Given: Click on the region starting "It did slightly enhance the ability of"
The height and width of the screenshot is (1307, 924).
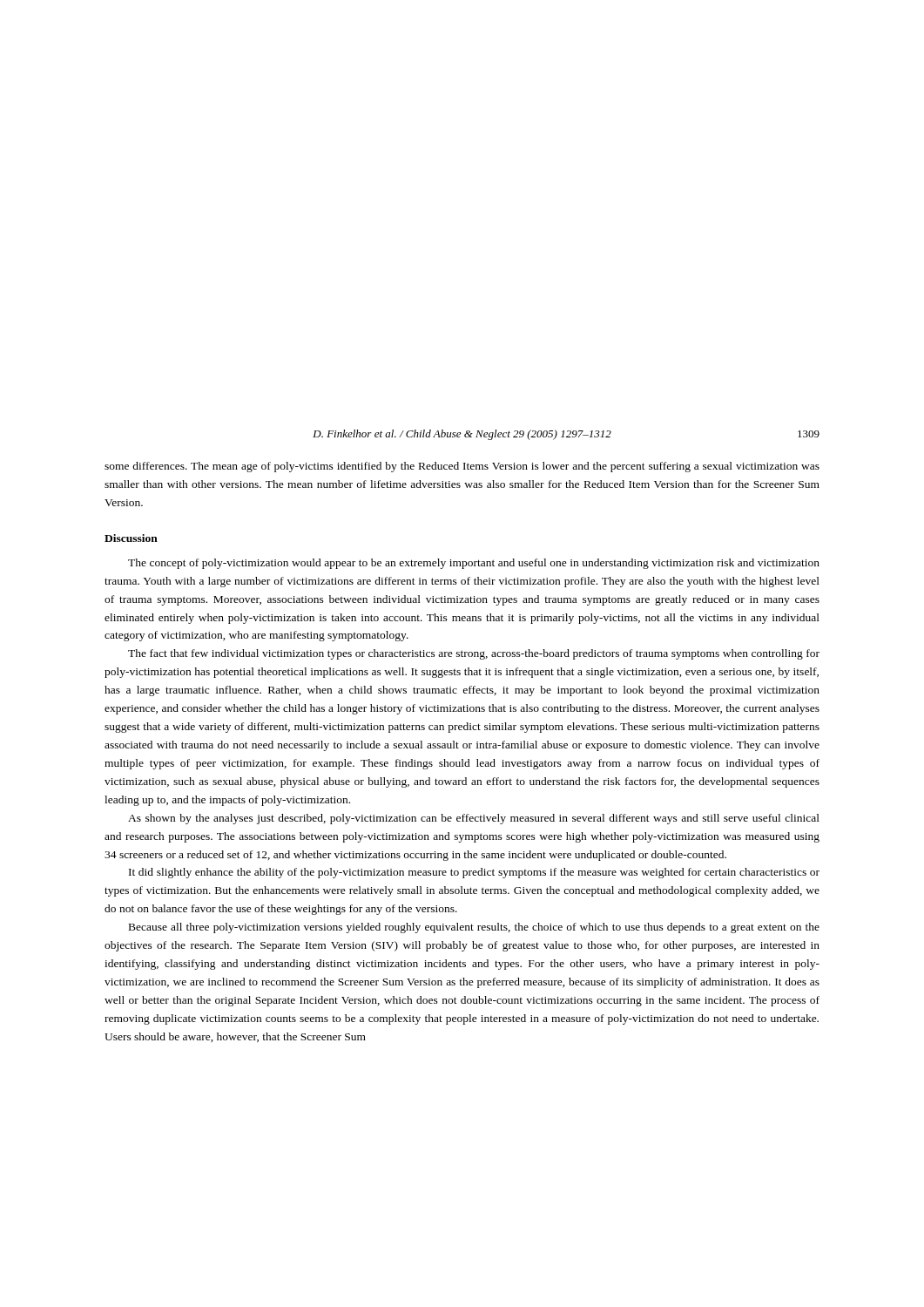Looking at the screenshot, I should click(x=462, y=890).
